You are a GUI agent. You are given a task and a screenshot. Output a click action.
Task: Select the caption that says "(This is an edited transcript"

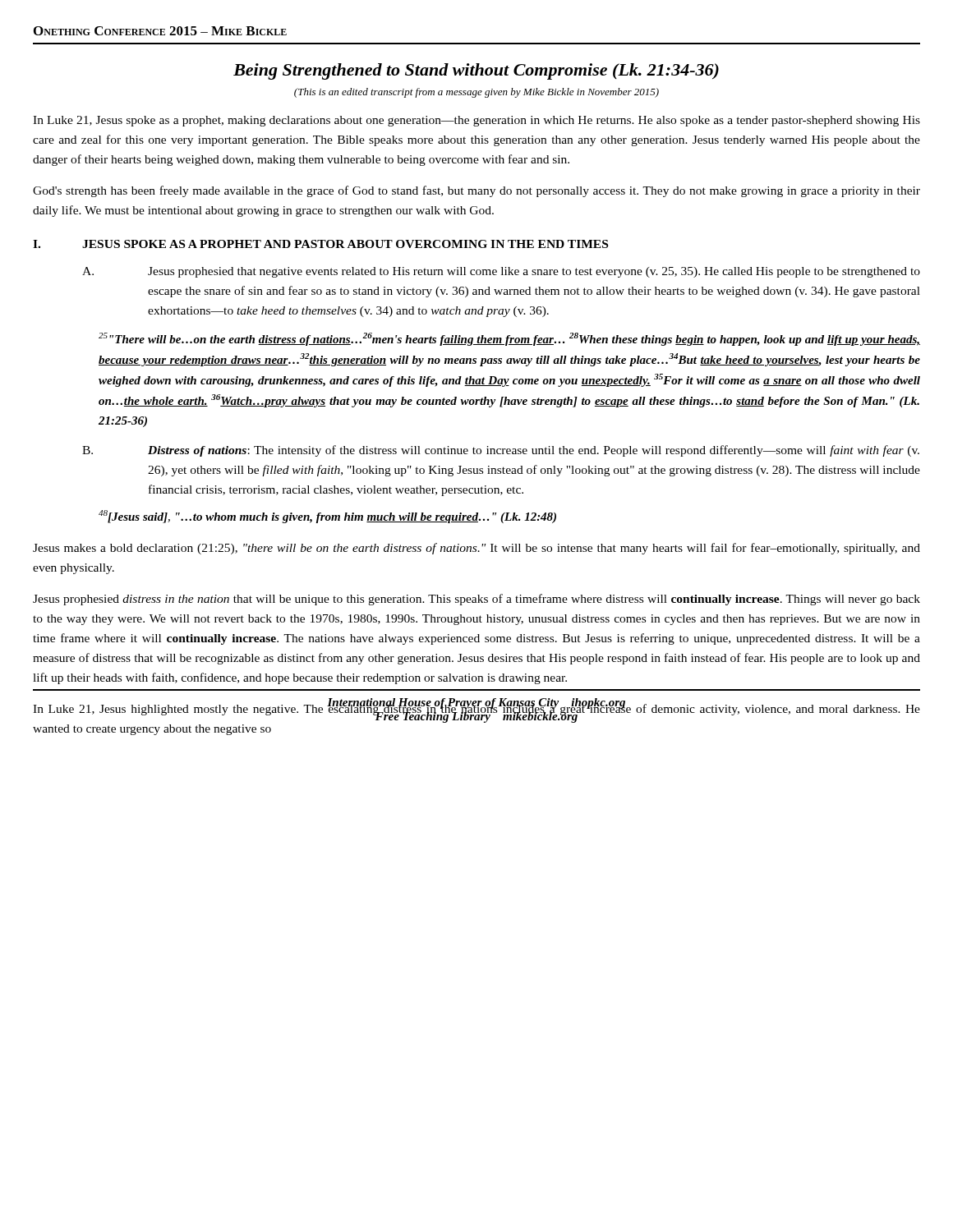[476, 92]
